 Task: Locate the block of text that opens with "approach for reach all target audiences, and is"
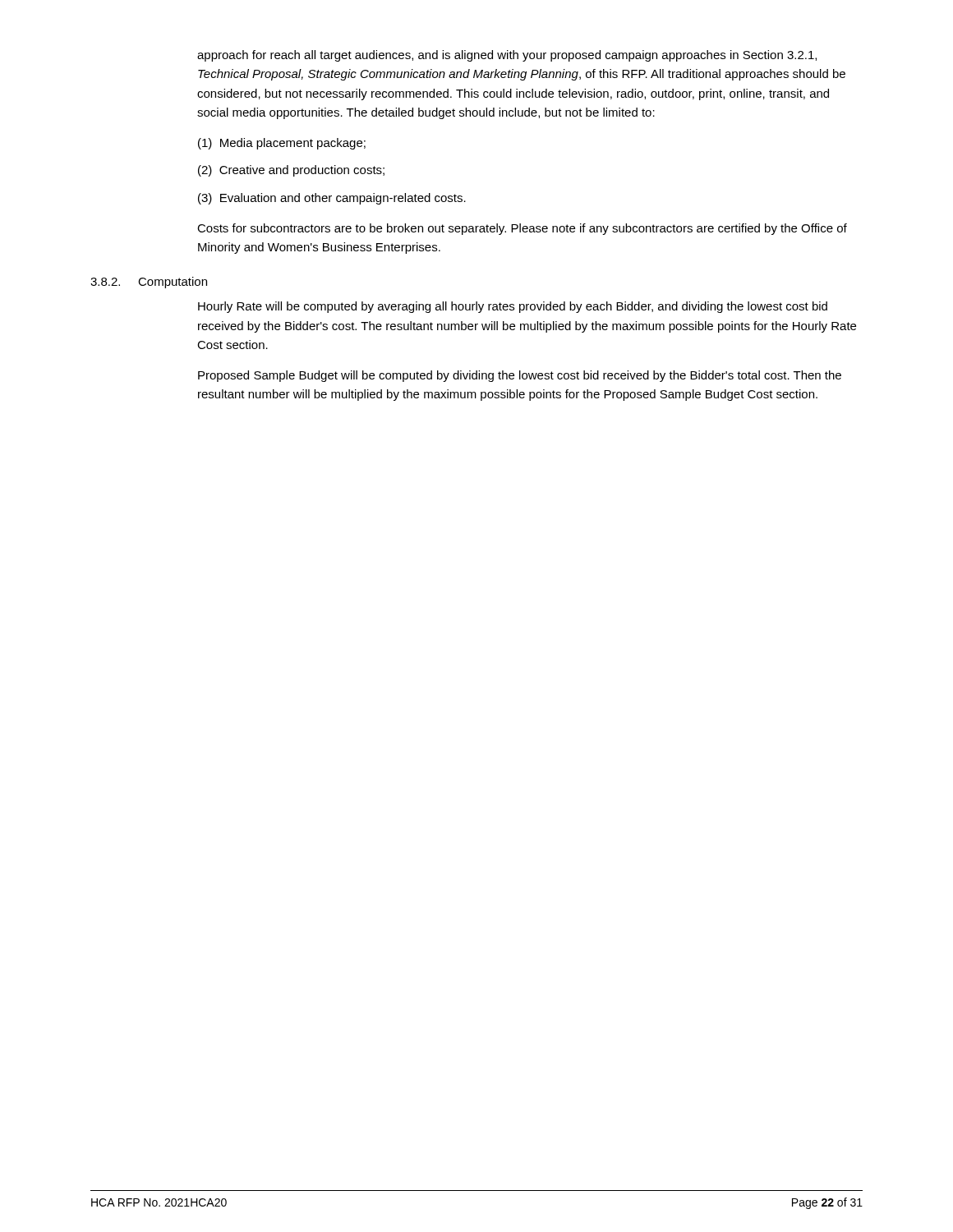[522, 83]
